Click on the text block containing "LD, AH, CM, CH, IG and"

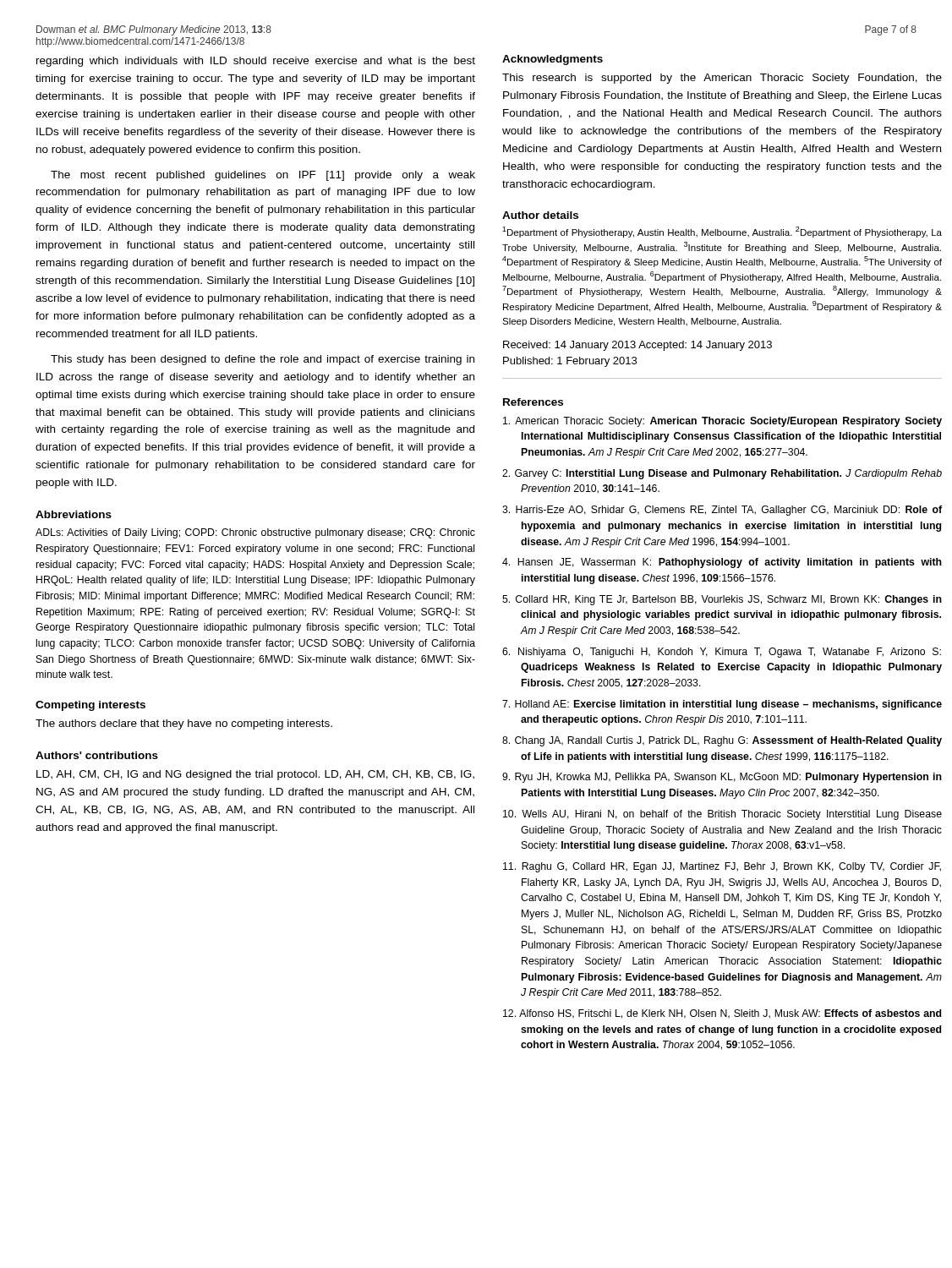coord(255,801)
